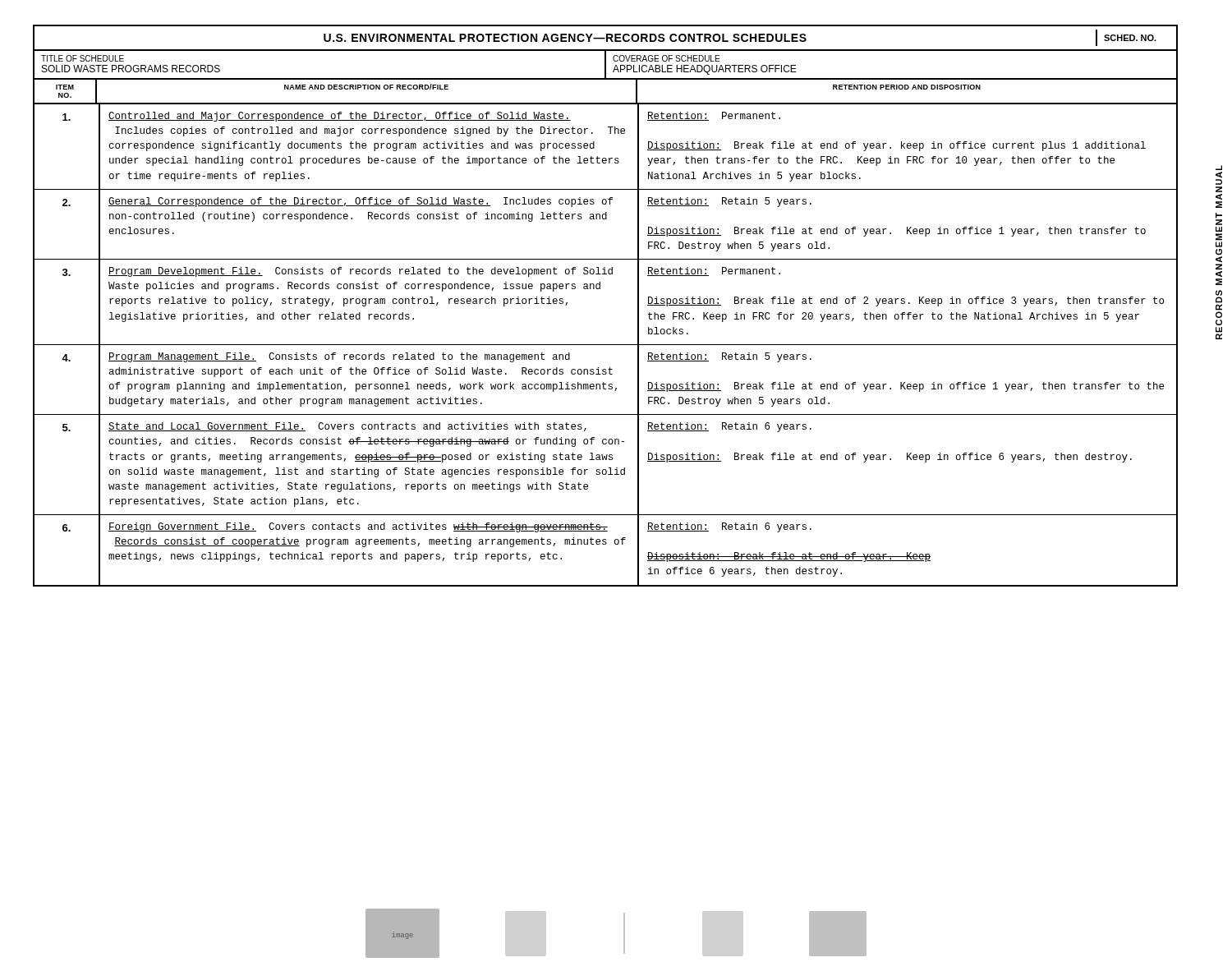Navigate to the passage starting "4. Program Management File. Consists of records related"
This screenshot has height=962, width=1232.
[x=605, y=380]
